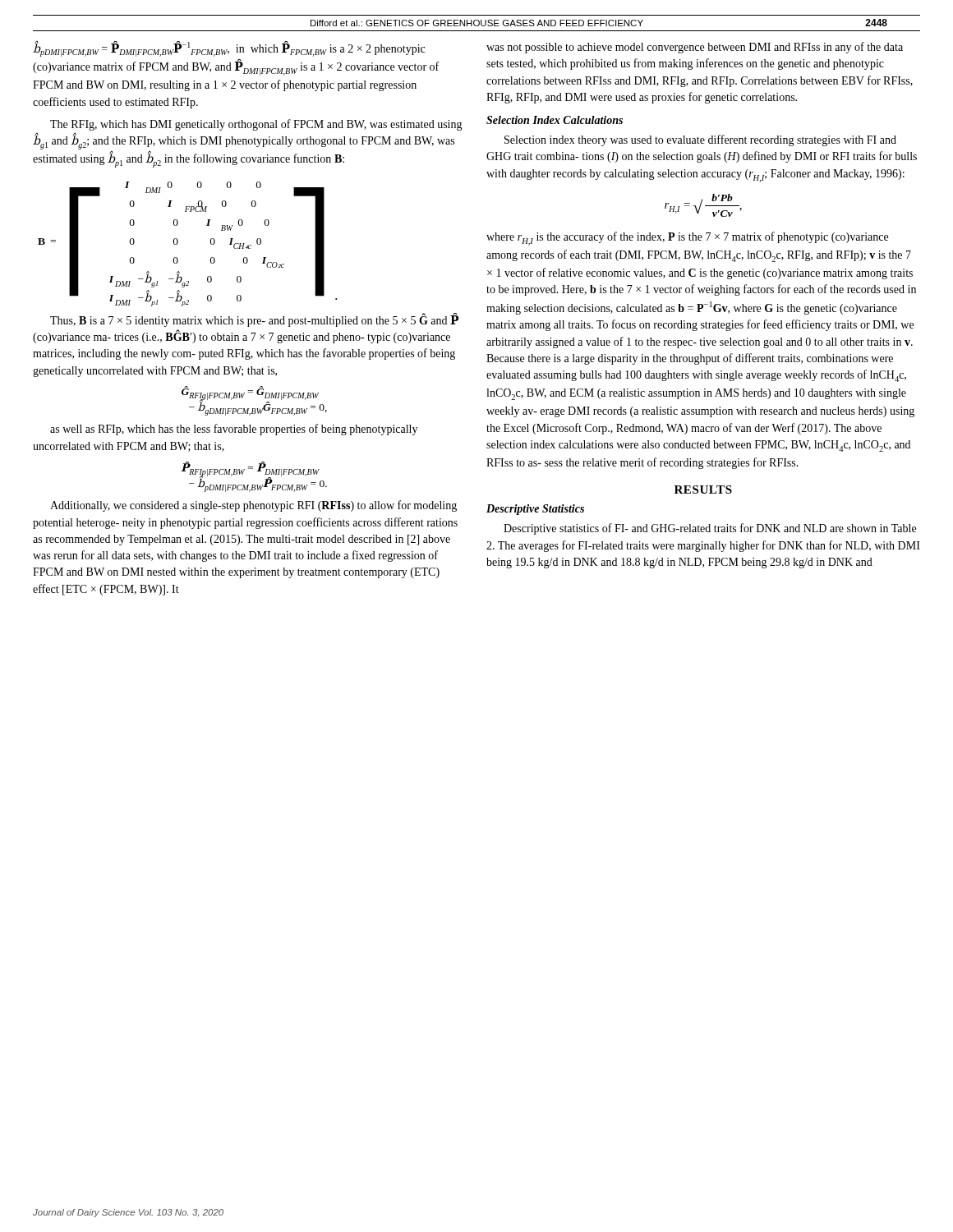This screenshot has height=1232, width=953.
Task: Locate the block of text that opens with "Additionally, we considered a single-step phenotypic RFI (RFIss)"
Action: coord(250,548)
